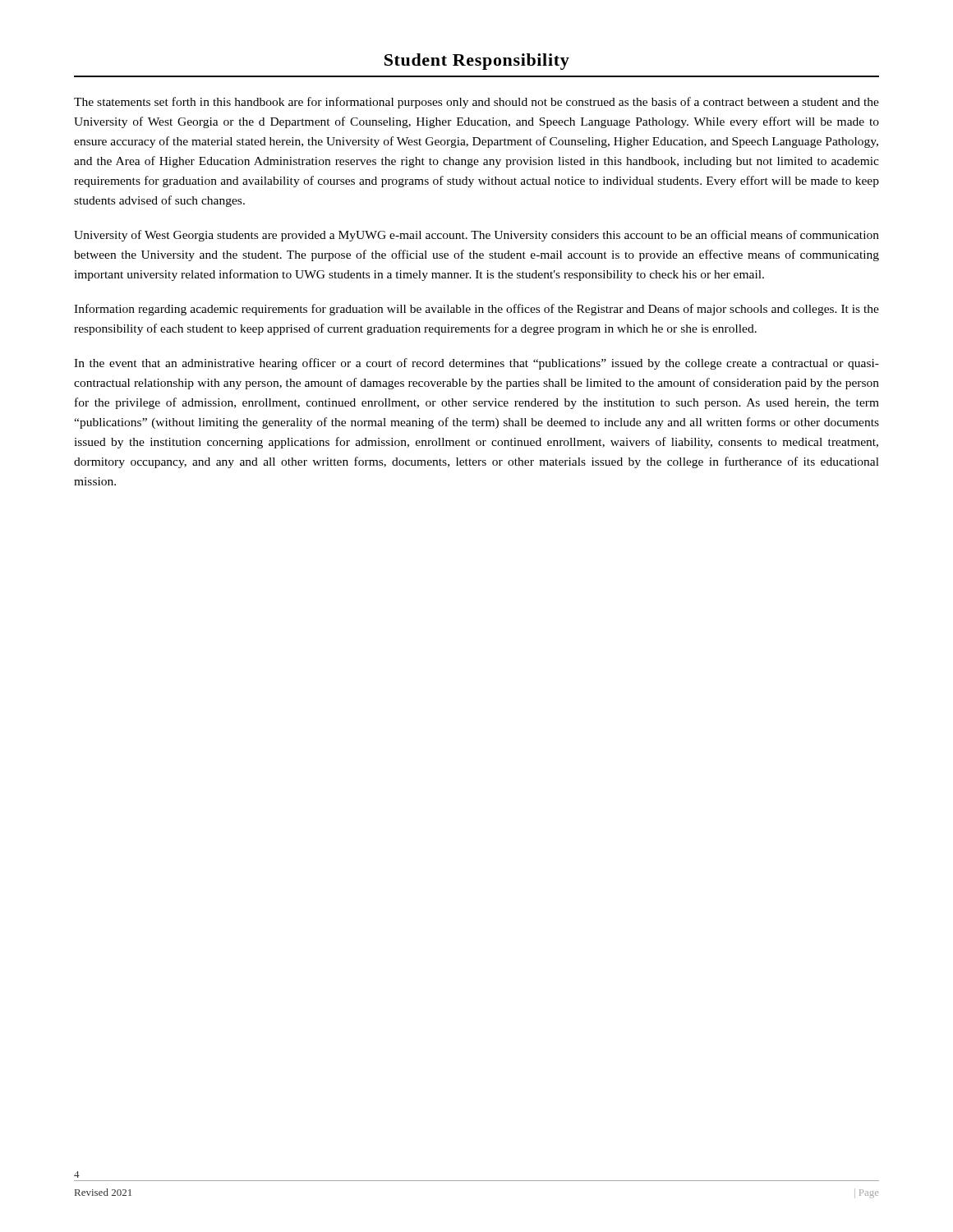Locate the block of text that opens with "Information regarding academic requirements for graduation"
This screenshot has height=1232, width=953.
click(x=476, y=318)
